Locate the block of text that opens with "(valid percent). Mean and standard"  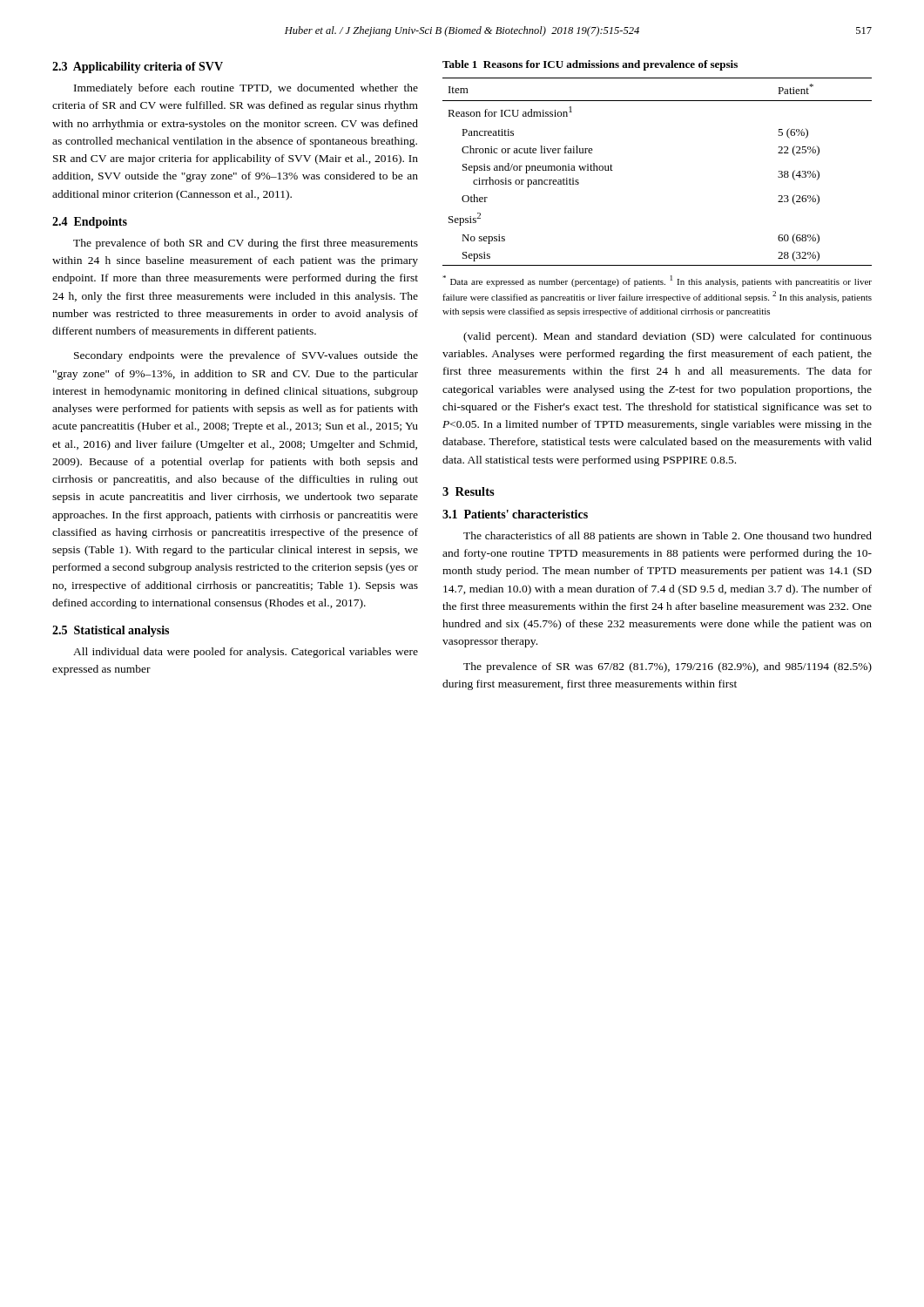click(657, 398)
